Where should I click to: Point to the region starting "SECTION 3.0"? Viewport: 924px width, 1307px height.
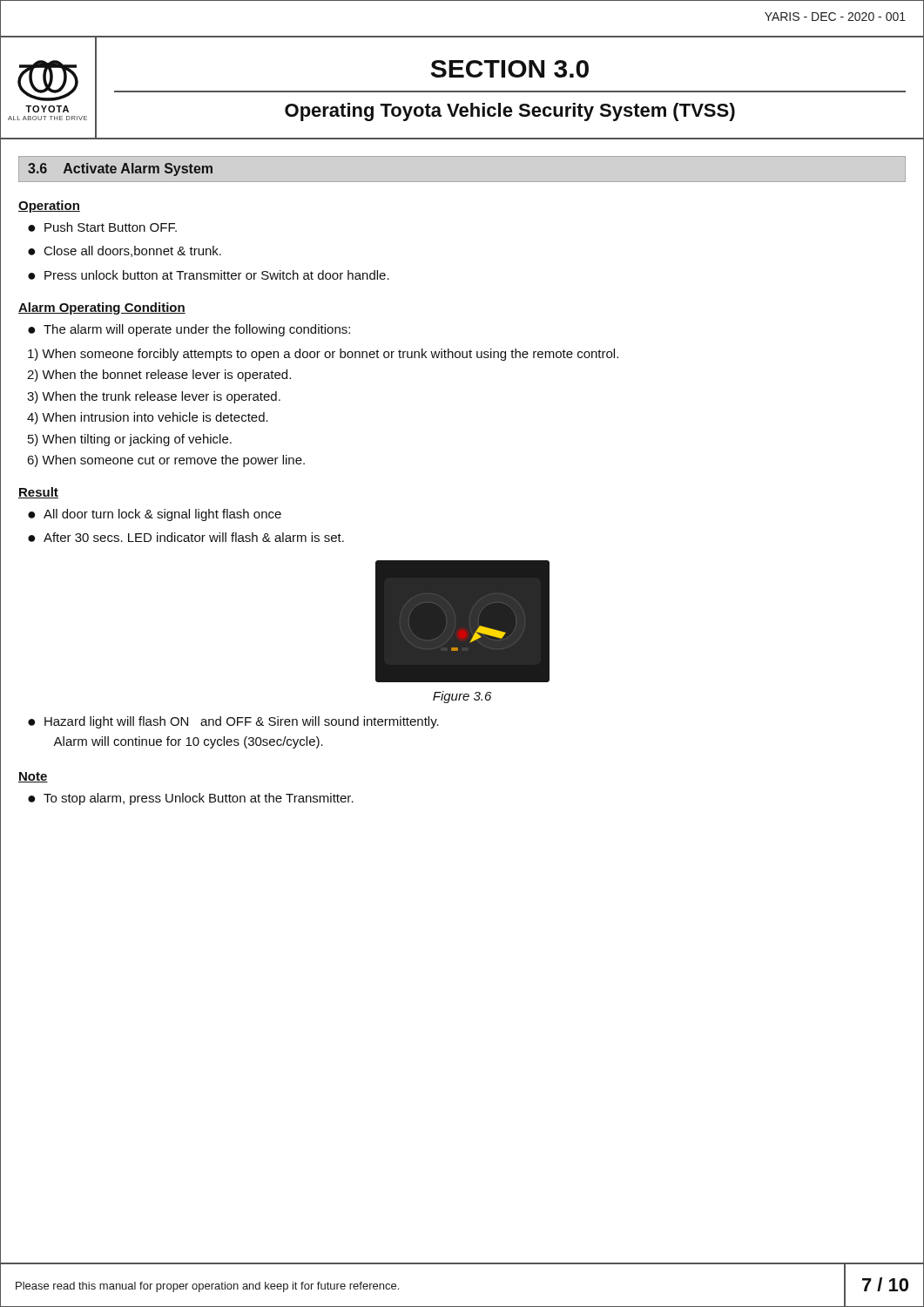click(510, 68)
